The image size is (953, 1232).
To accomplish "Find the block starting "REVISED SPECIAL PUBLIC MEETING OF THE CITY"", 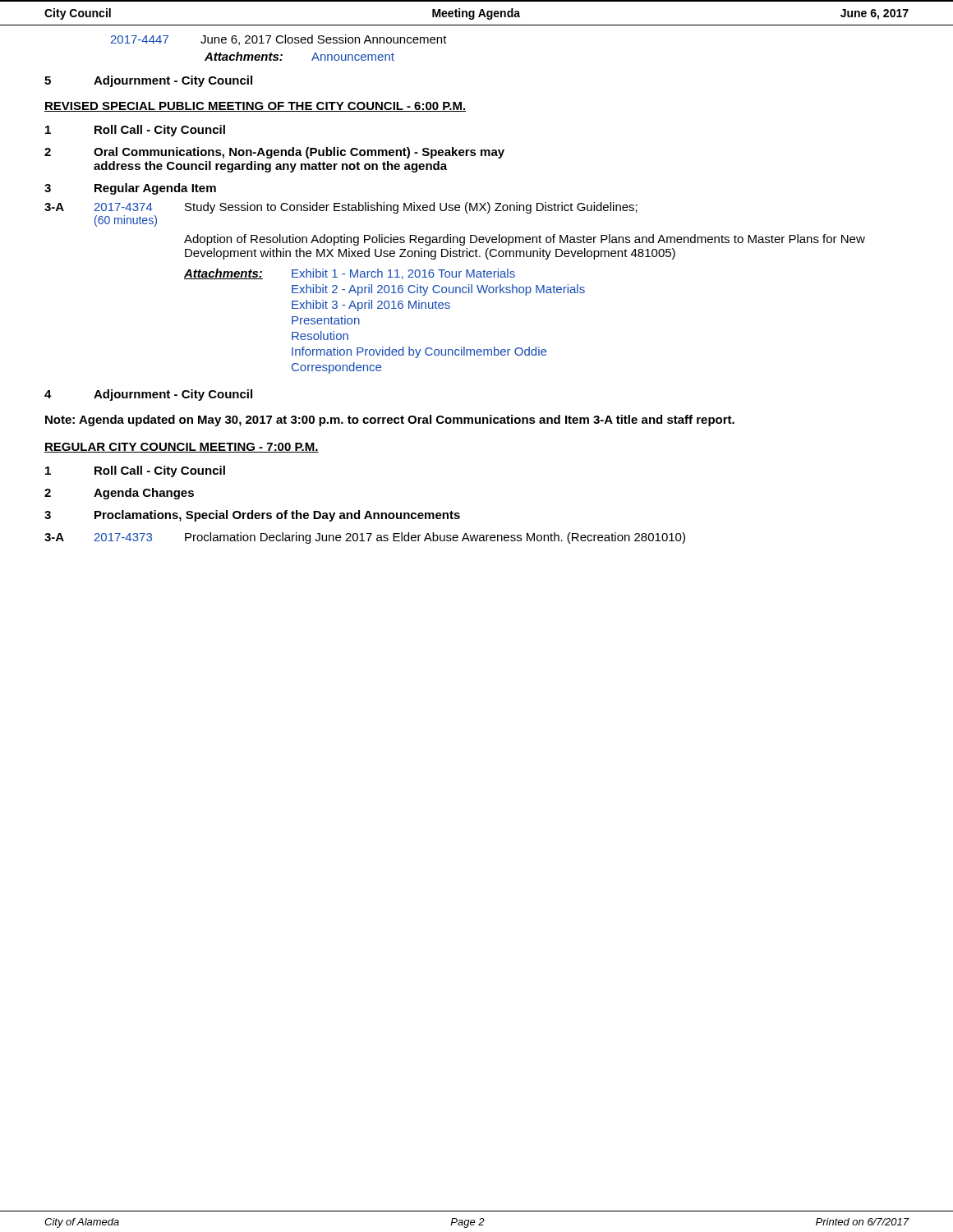I will pos(255,106).
